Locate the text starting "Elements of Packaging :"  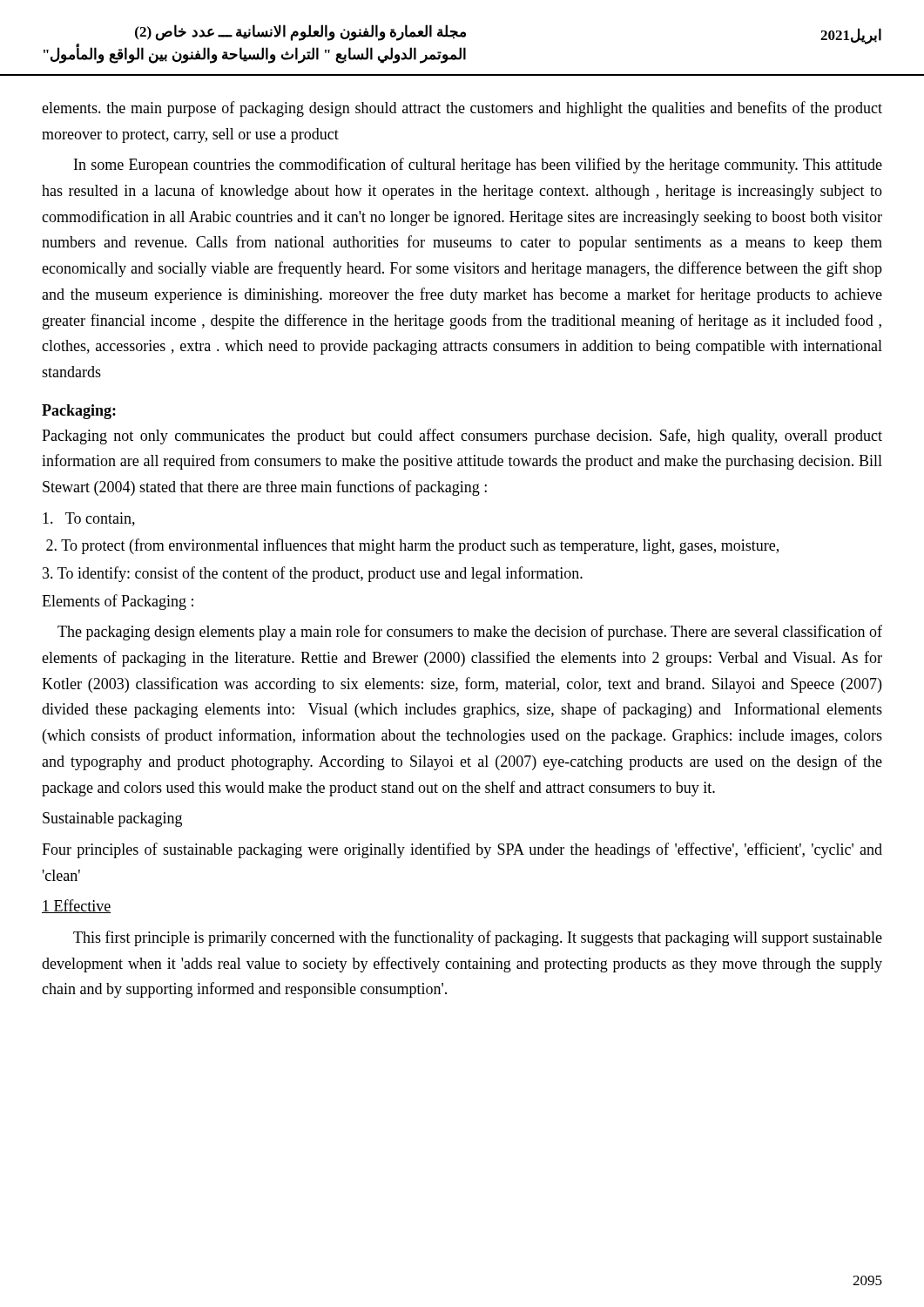tap(118, 601)
